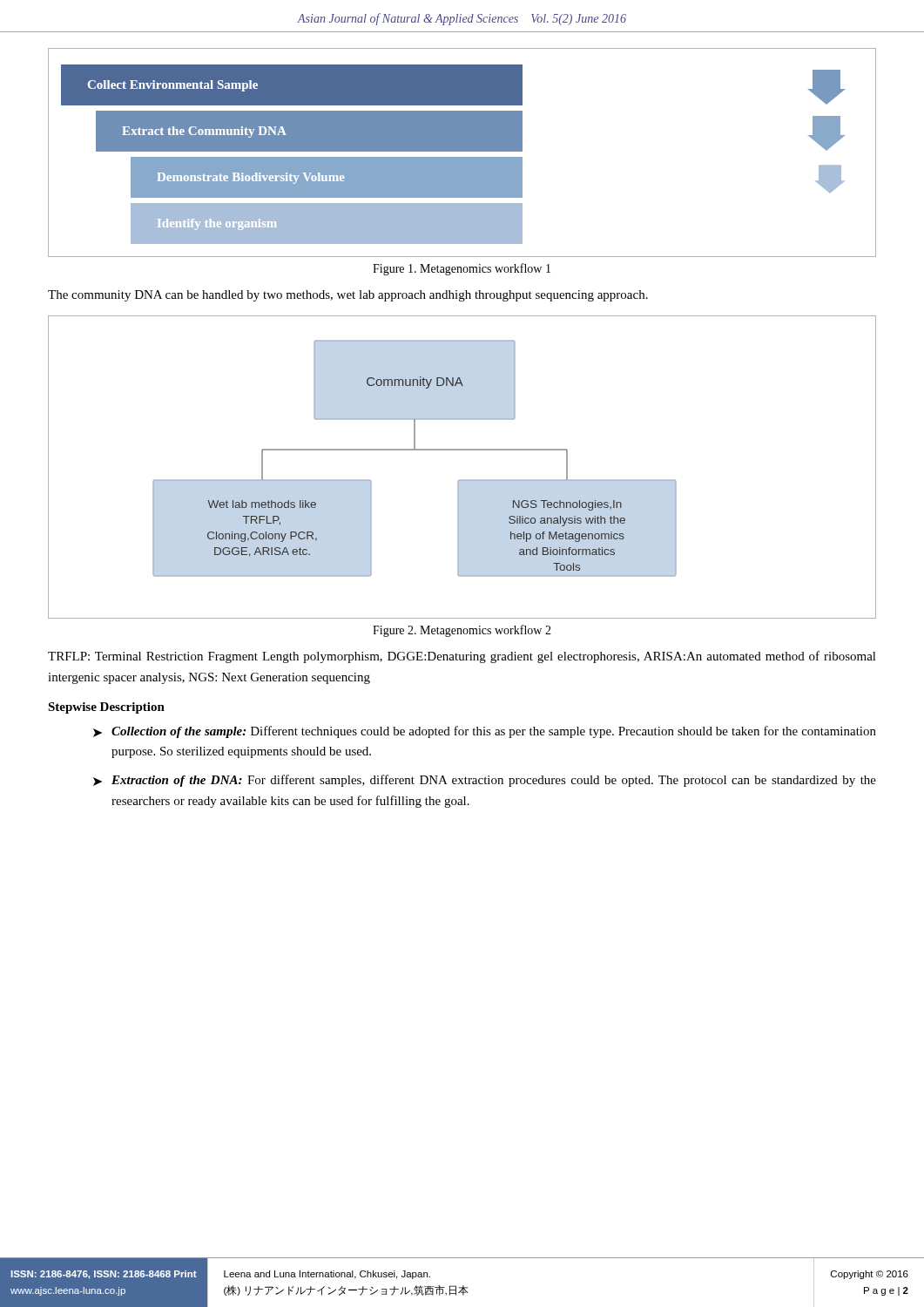This screenshot has height=1307, width=924.
Task: Where does it say "Figure 2. Metagenomics workflow 2"?
Action: 462,631
